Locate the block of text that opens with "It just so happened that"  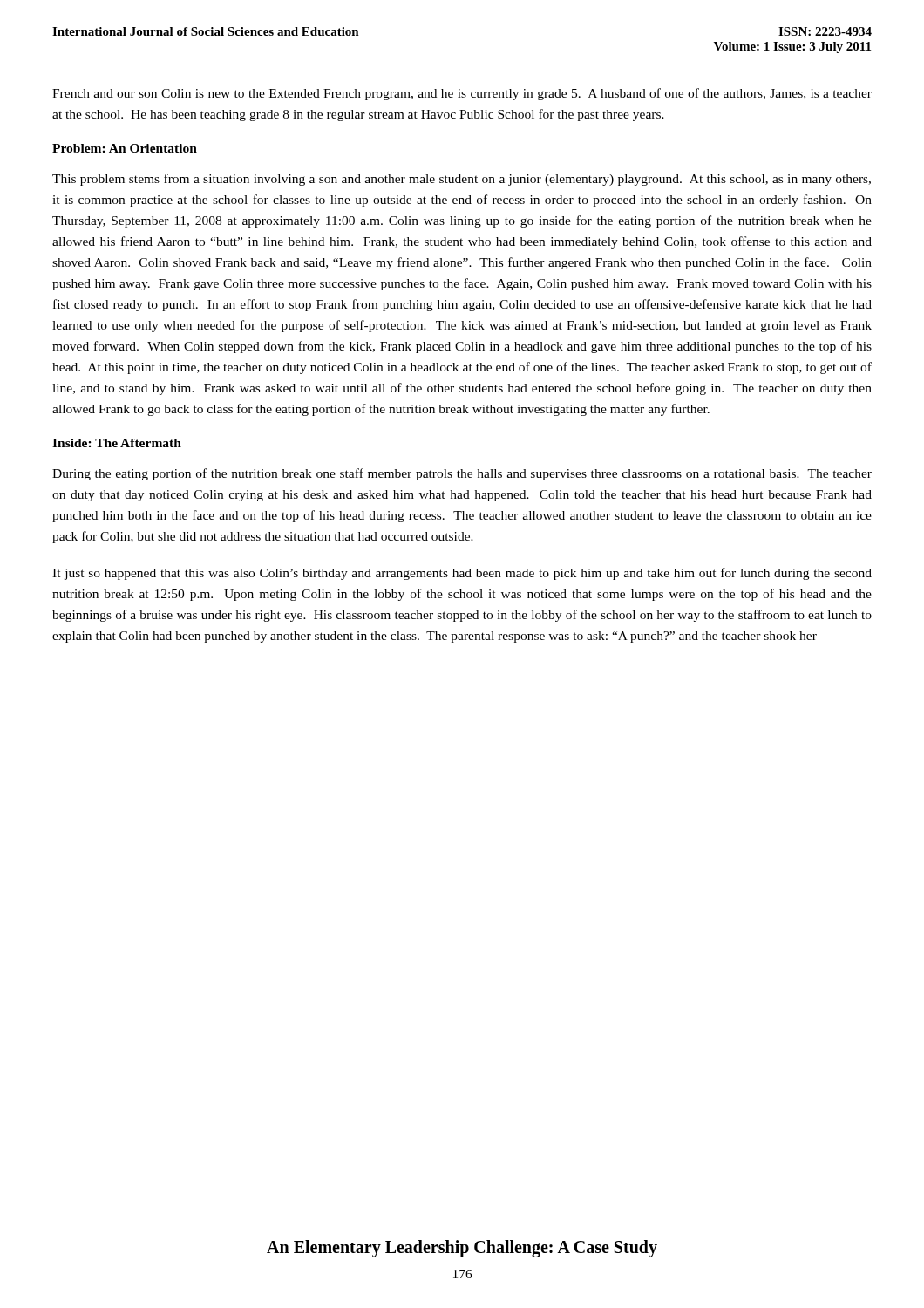pyautogui.click(x=462, y=604)
